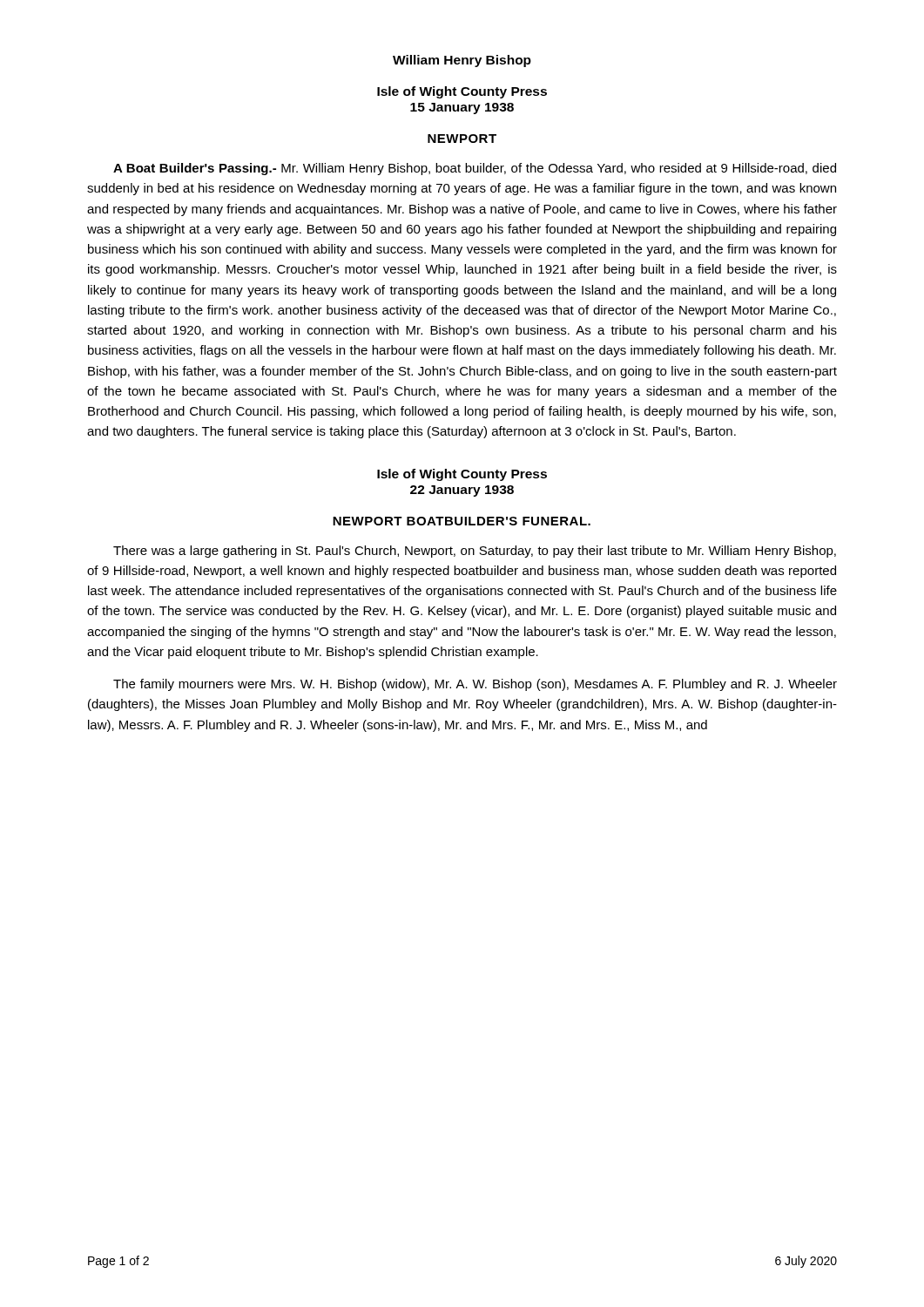Locate the region starting "Isle of Wight County Press15"
The width and height of the screenshot is (924, 1307).
click(x=462, y=99)
